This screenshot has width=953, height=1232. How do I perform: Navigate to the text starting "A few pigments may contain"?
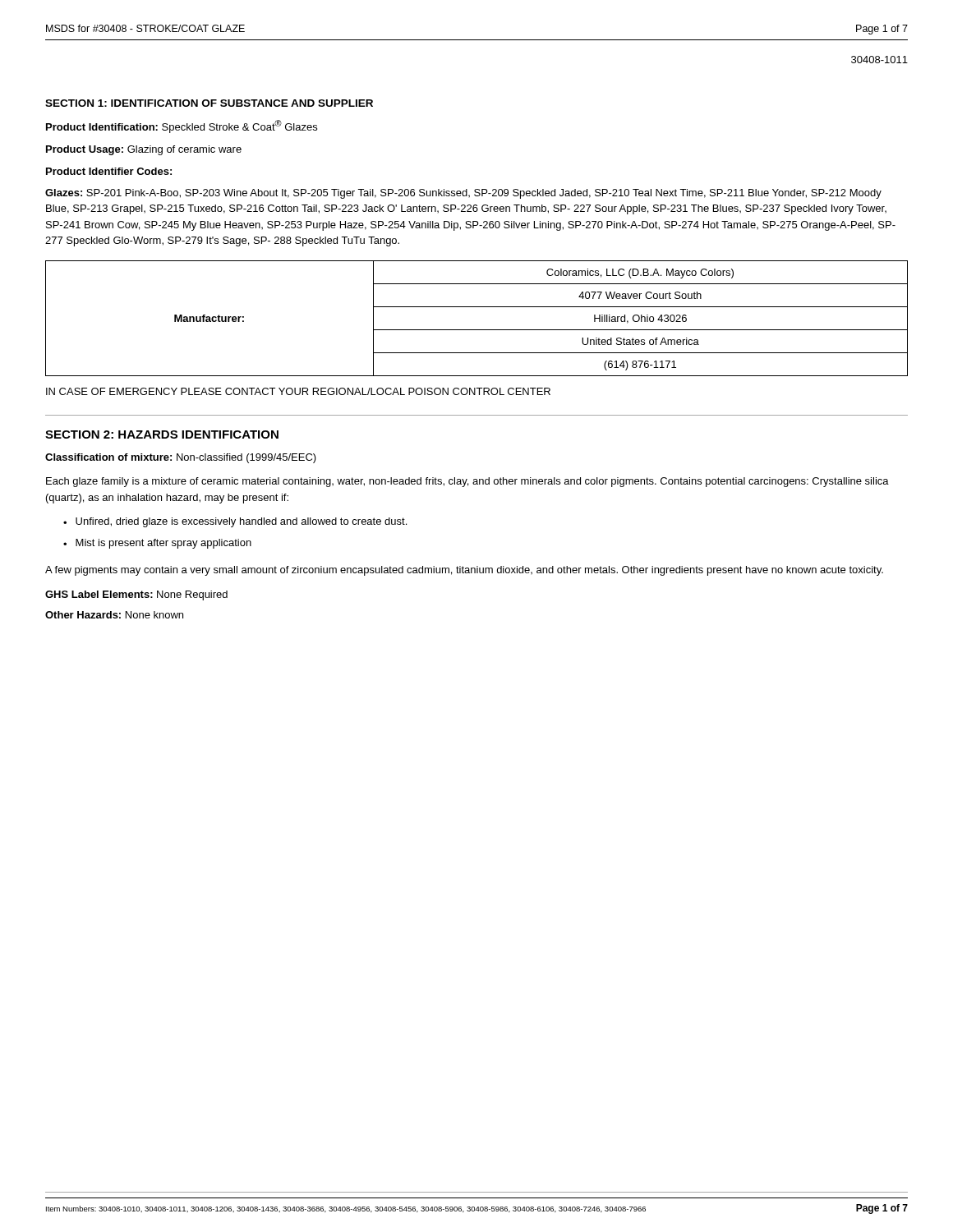(464, 570)
